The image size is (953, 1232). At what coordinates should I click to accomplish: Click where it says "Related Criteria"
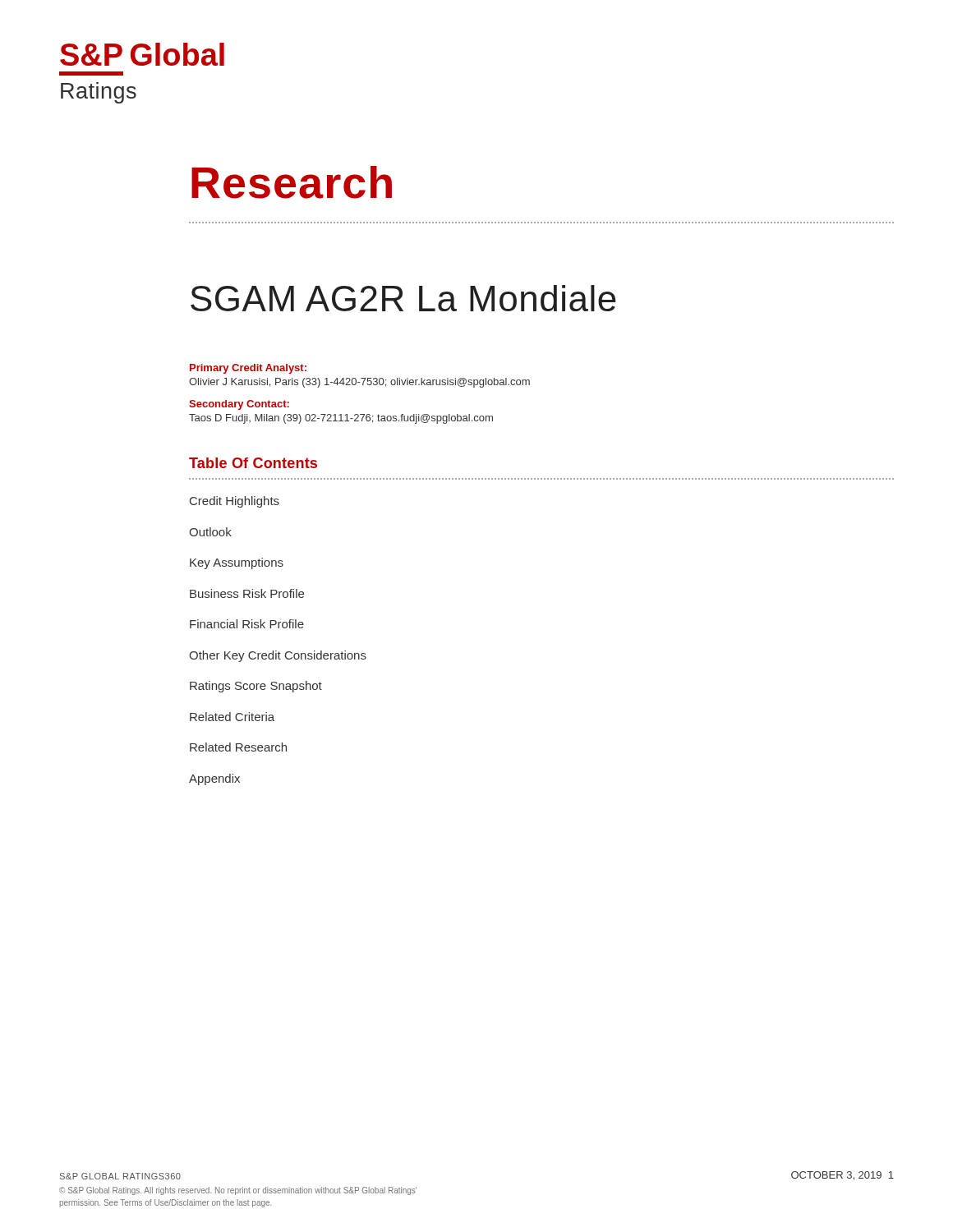(232, 716)
